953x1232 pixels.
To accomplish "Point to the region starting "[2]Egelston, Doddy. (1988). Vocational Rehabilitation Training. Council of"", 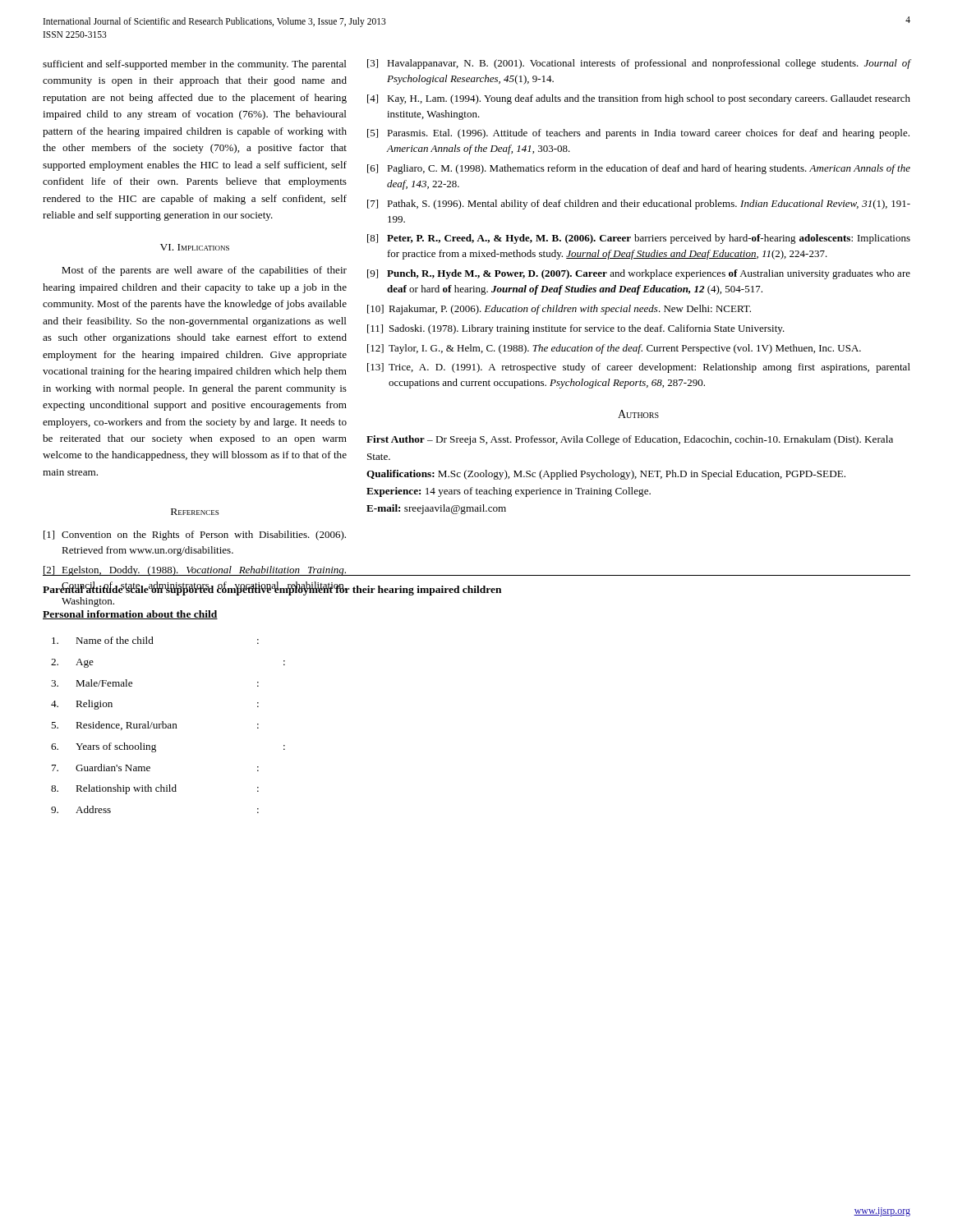I will [x=195, y=586].
